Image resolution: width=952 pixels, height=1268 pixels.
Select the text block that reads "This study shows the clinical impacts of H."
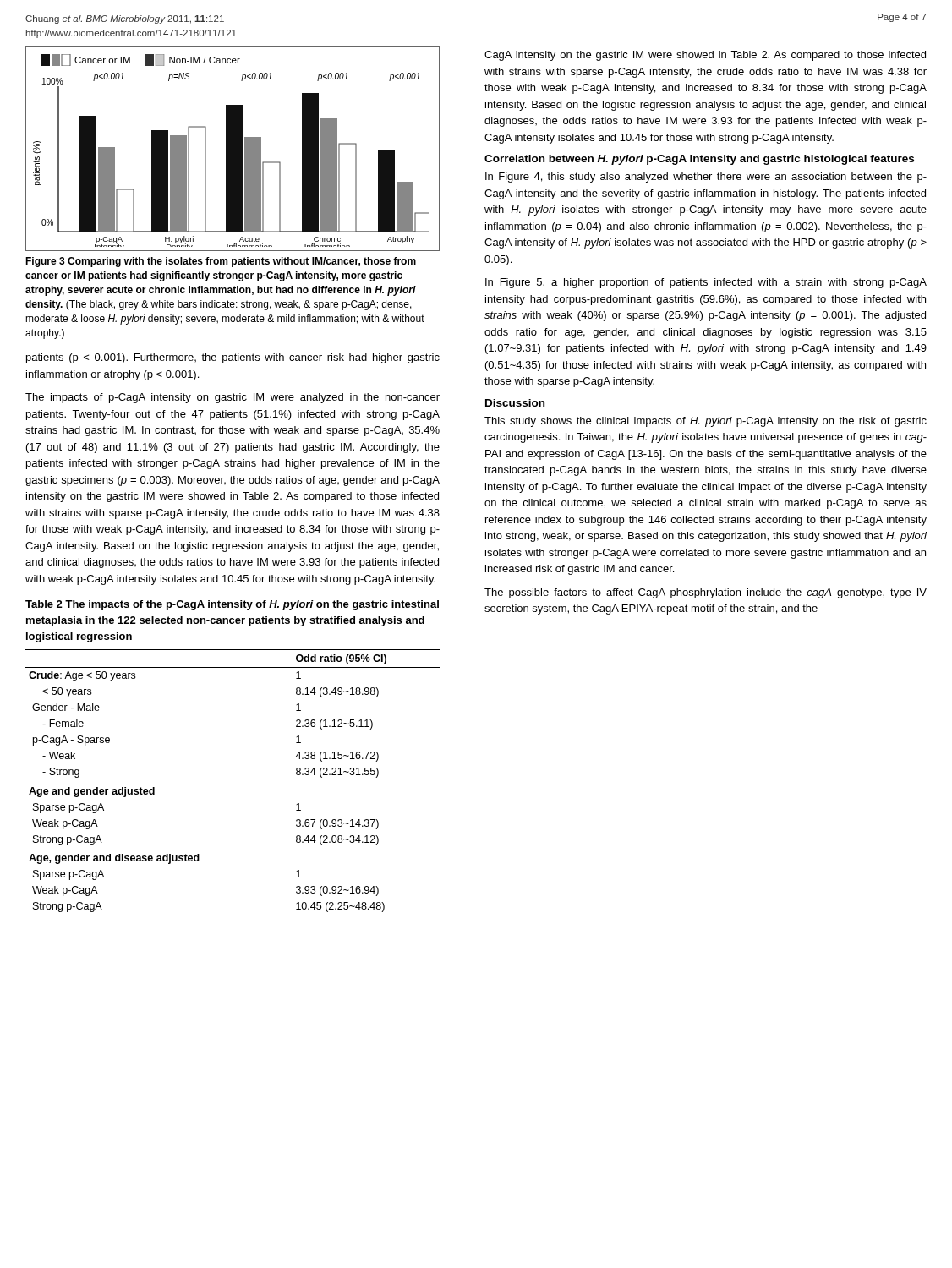(x=706, y=494)
